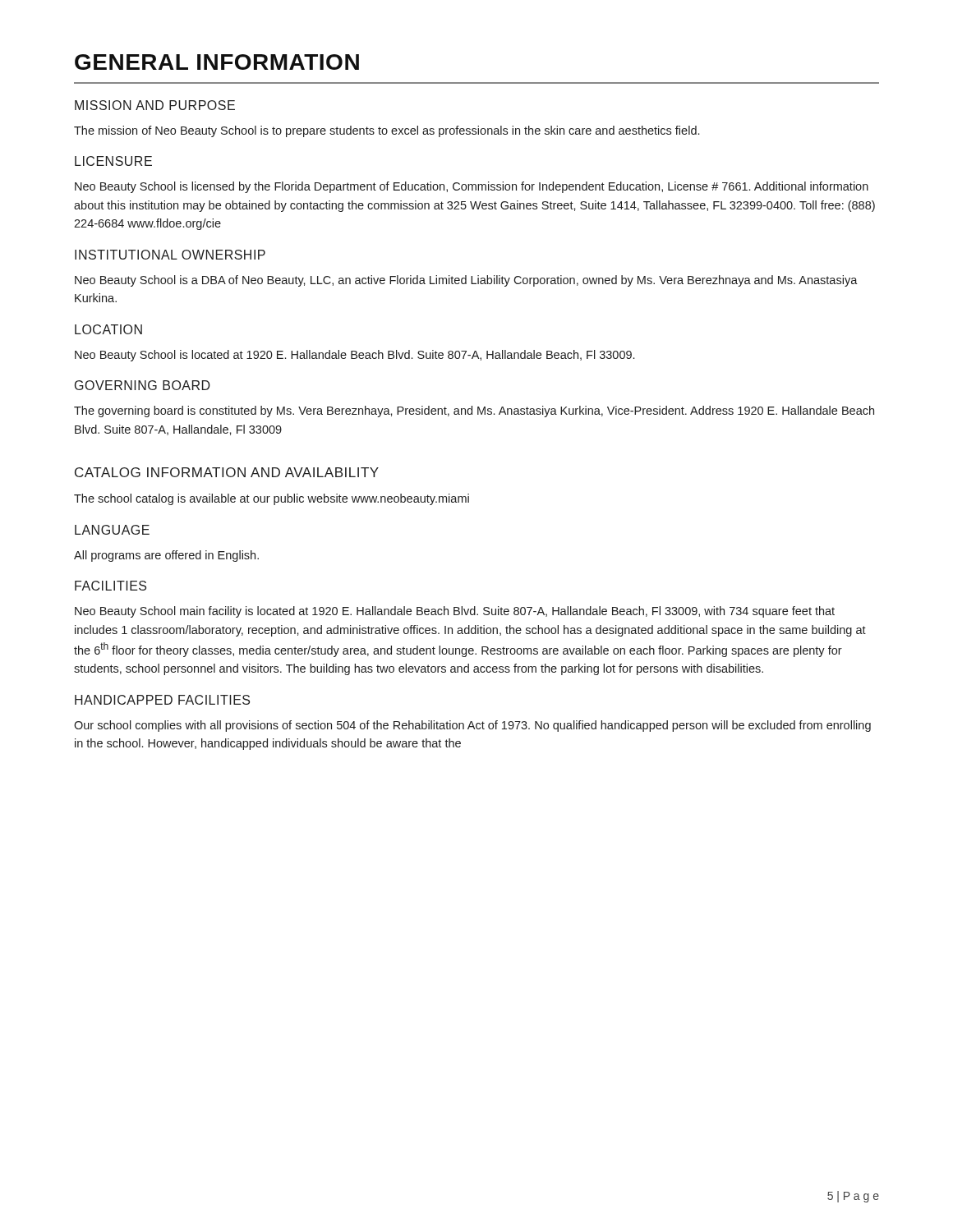Point to "GOVERNING BOARD"
The height and width of the screenshot is (1232, 953).
point(143,385)
